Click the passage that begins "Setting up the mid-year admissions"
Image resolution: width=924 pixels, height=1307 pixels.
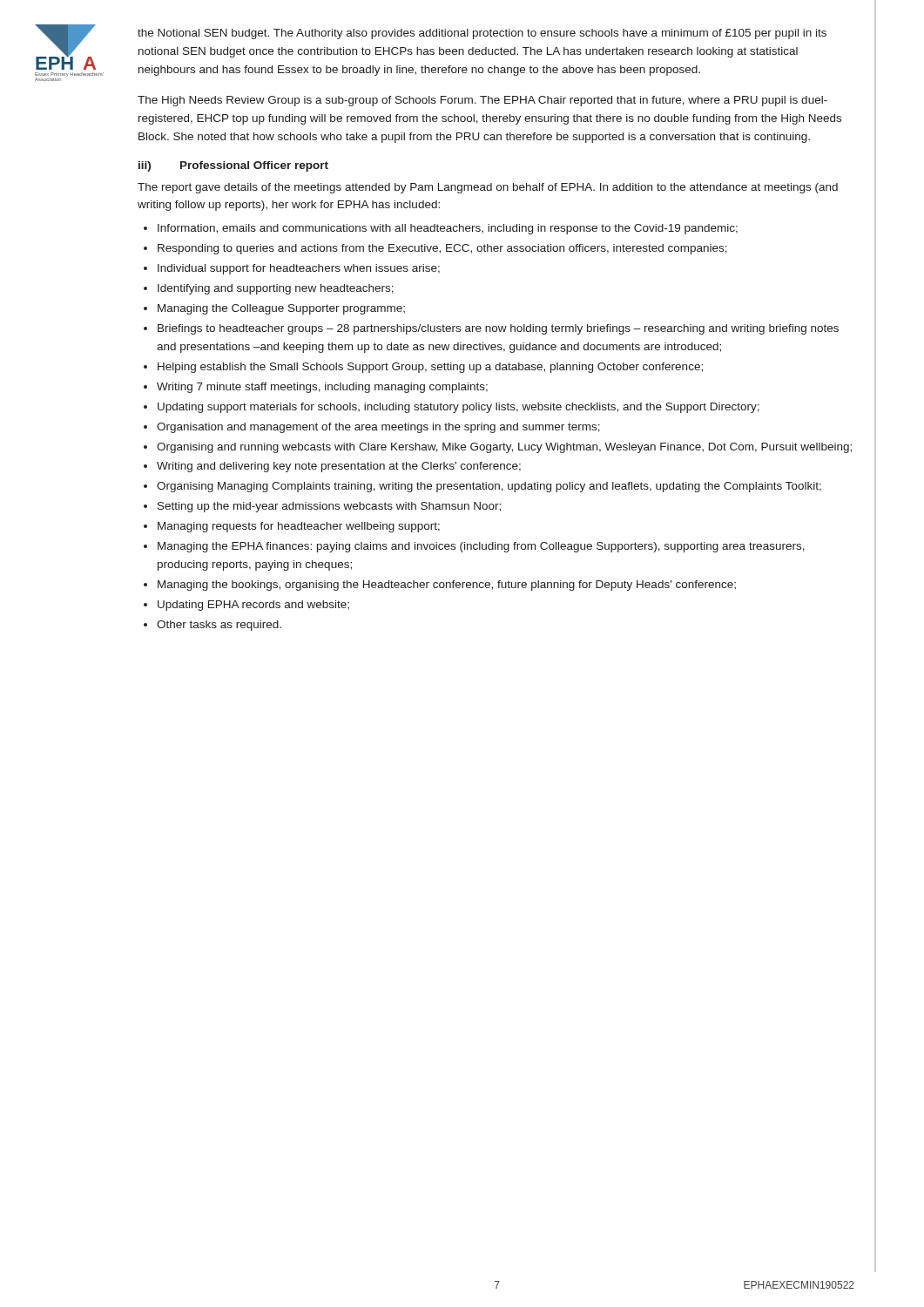(x=506, y=507)
